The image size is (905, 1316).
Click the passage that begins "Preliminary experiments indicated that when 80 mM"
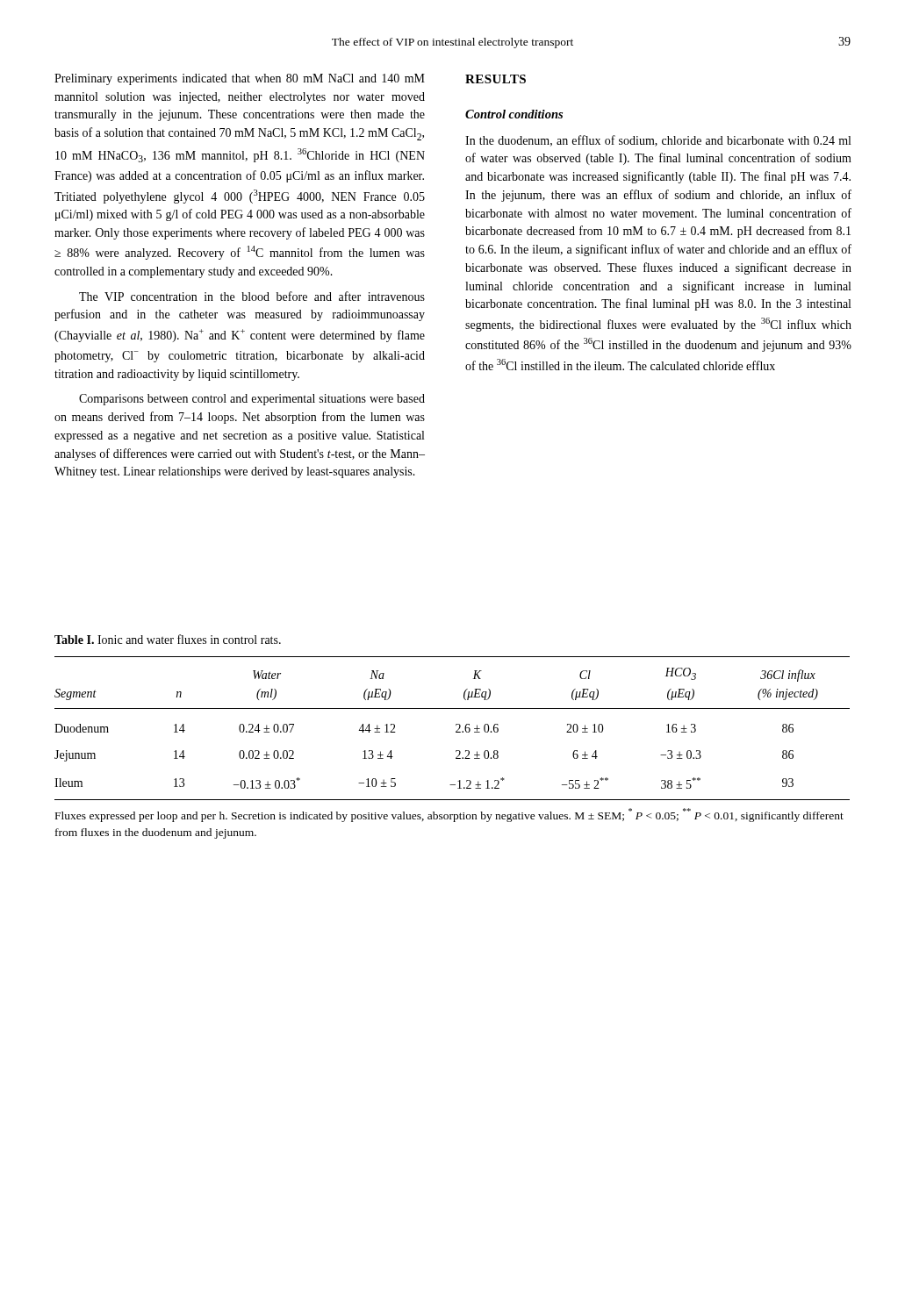(x=240, y=276)
